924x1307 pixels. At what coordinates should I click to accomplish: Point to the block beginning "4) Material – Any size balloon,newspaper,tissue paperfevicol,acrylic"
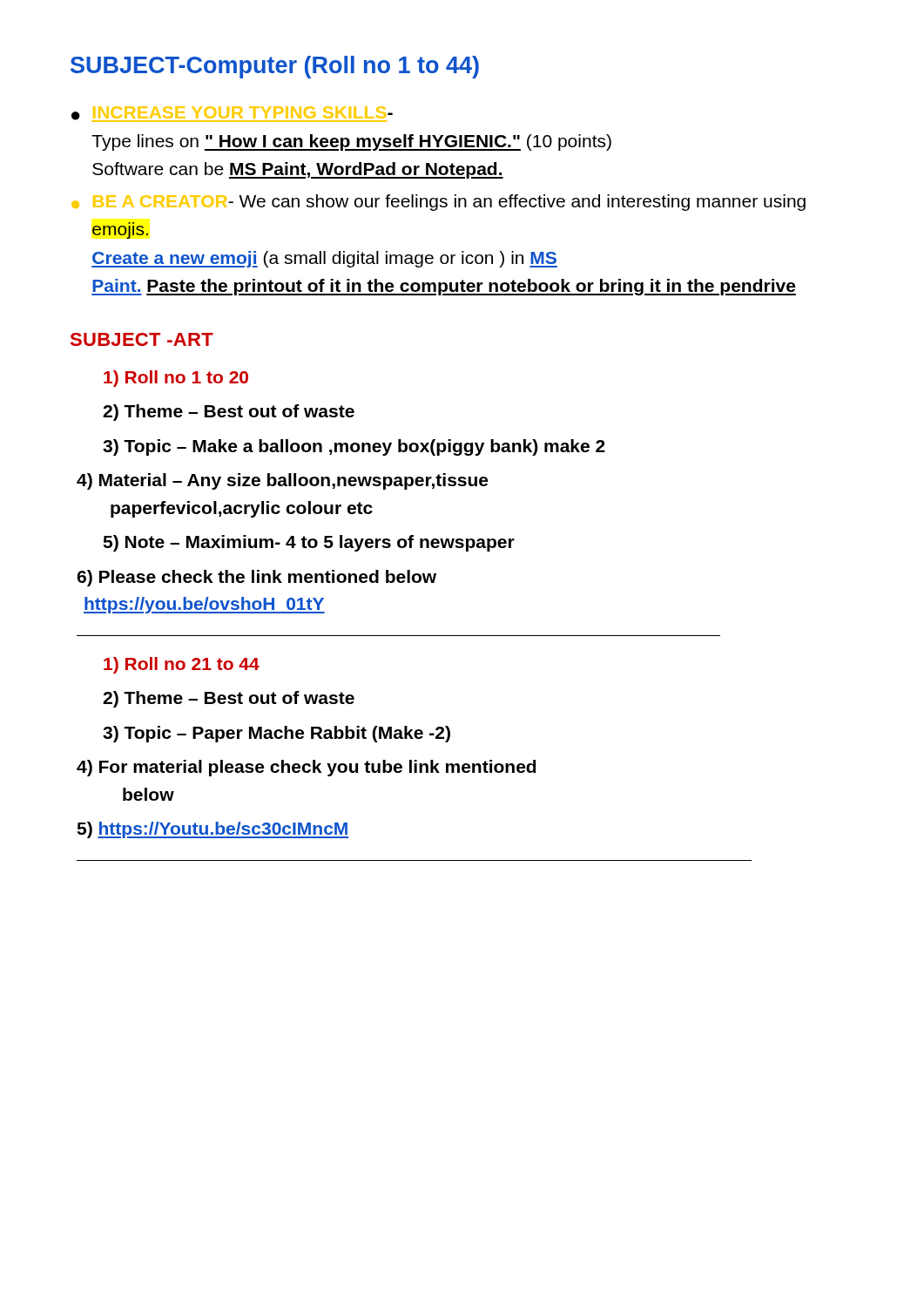pos(465,496)
